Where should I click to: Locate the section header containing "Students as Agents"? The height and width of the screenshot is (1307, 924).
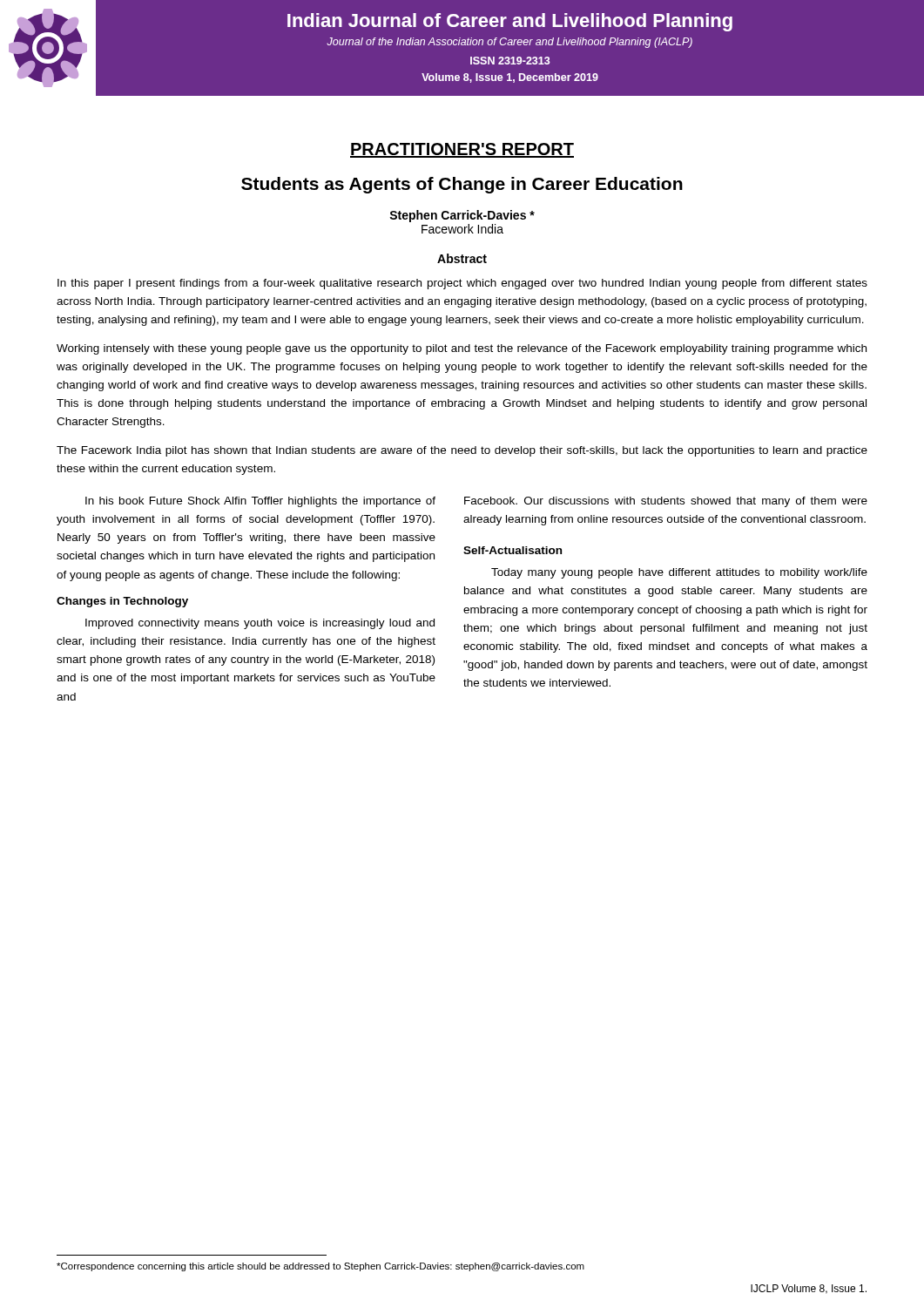coord(462,183)
